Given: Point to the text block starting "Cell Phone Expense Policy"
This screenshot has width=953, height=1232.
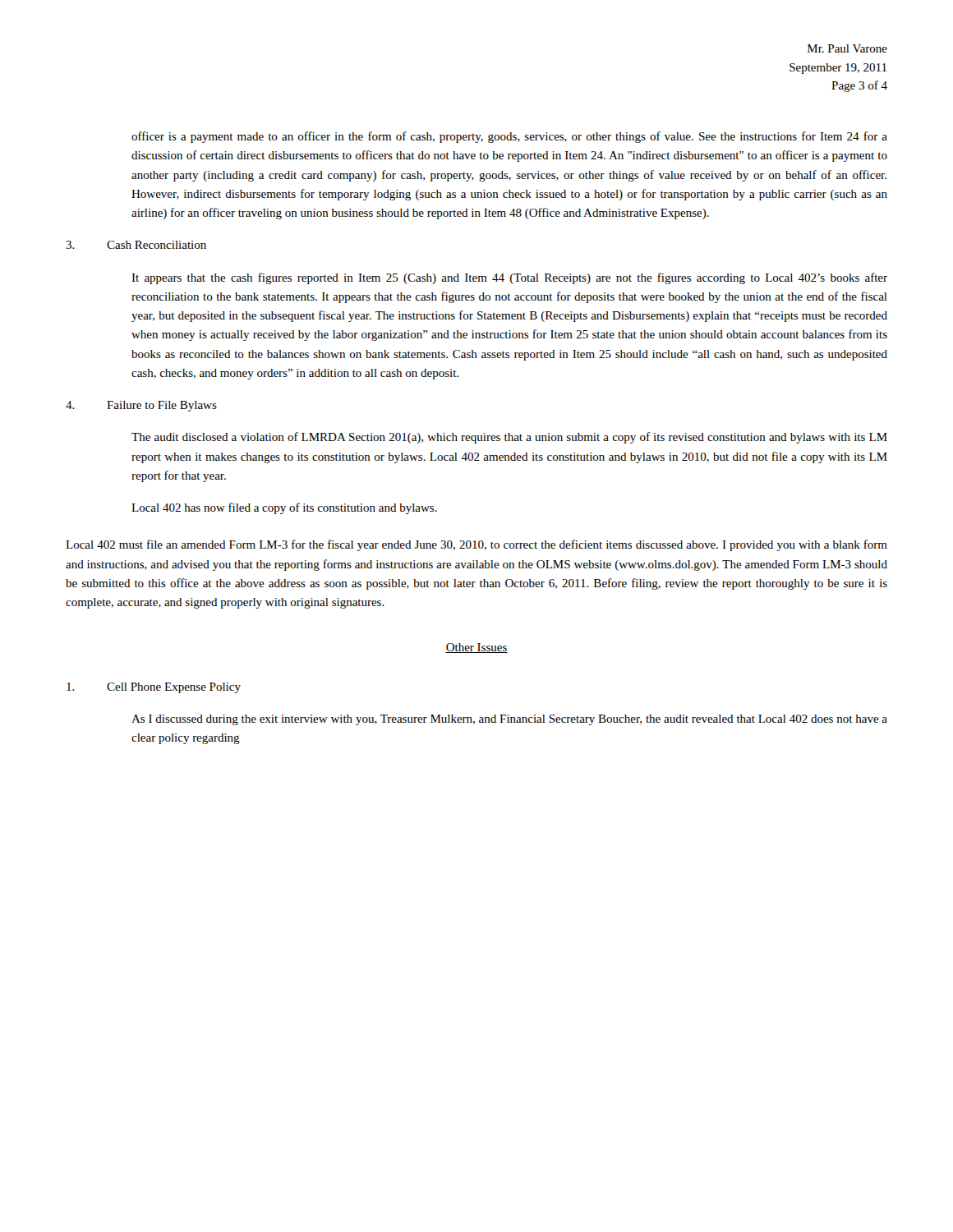Looking at the screenshot, I should point(153,687).
